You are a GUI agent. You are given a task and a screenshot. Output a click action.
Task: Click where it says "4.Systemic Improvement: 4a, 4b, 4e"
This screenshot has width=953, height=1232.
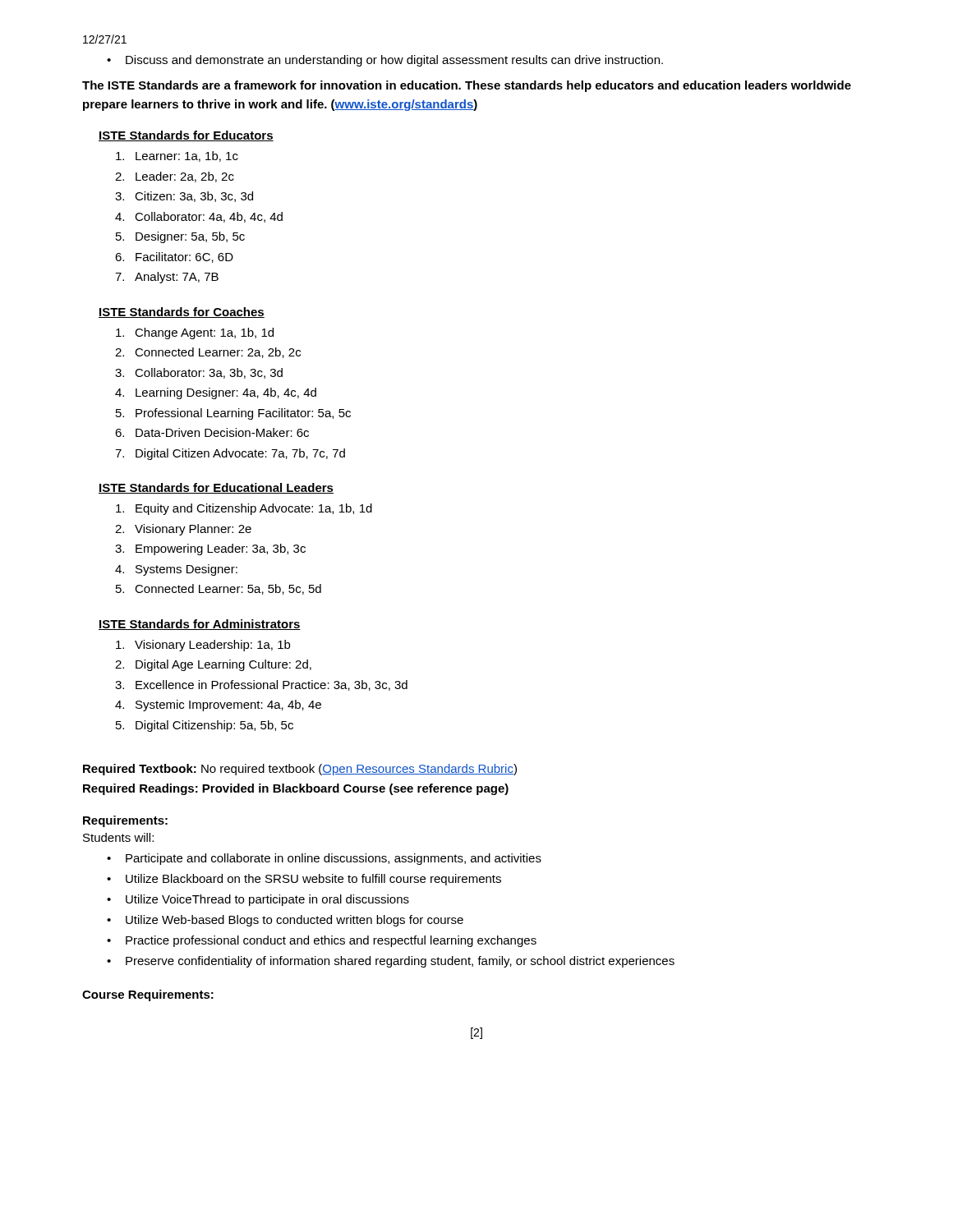(218, 705)
